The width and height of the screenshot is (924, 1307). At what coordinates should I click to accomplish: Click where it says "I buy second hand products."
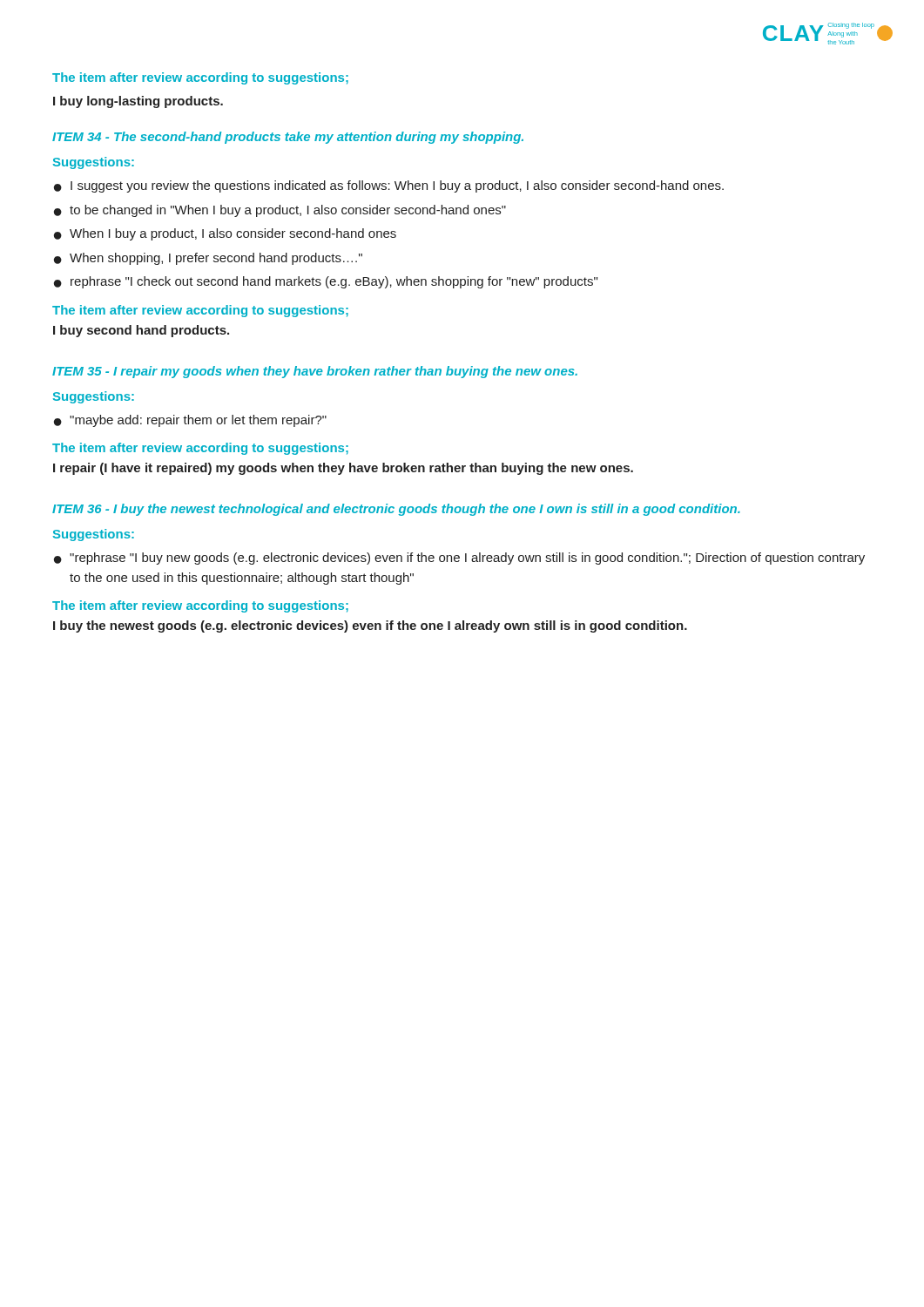pos(141,329)
